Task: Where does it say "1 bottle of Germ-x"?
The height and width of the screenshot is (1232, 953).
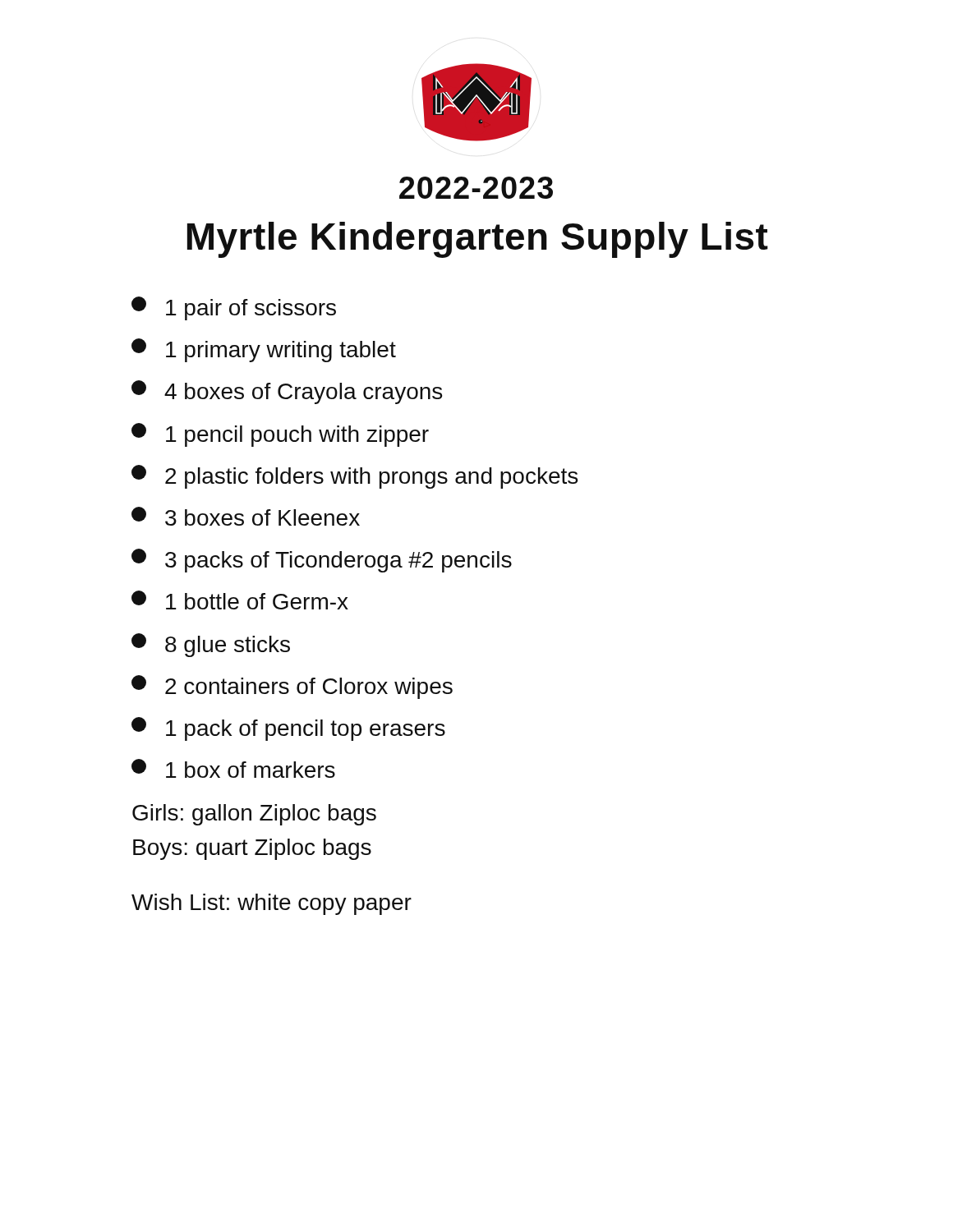Action: (x=240, y=602)
